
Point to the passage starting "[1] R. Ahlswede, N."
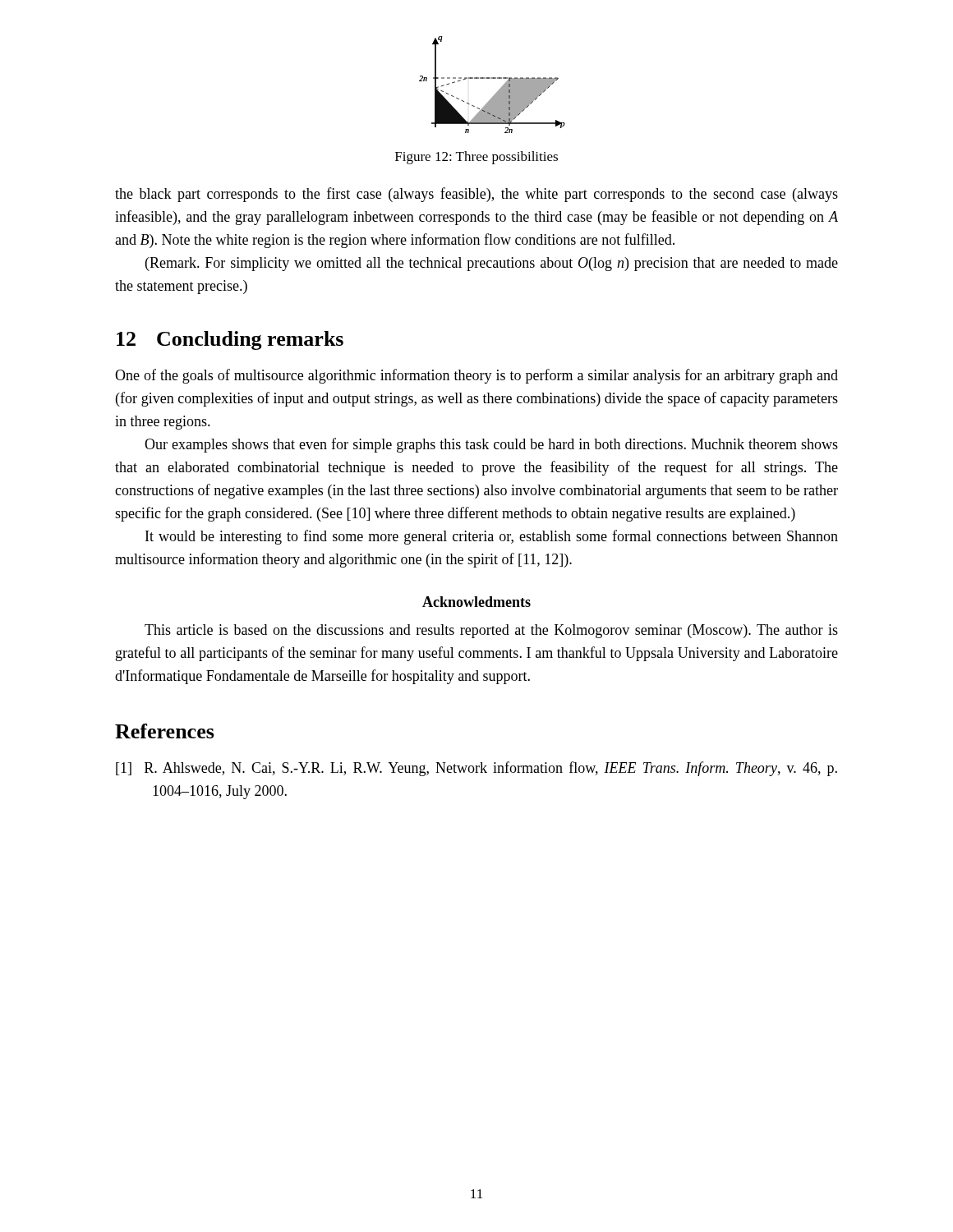point(476,780)
